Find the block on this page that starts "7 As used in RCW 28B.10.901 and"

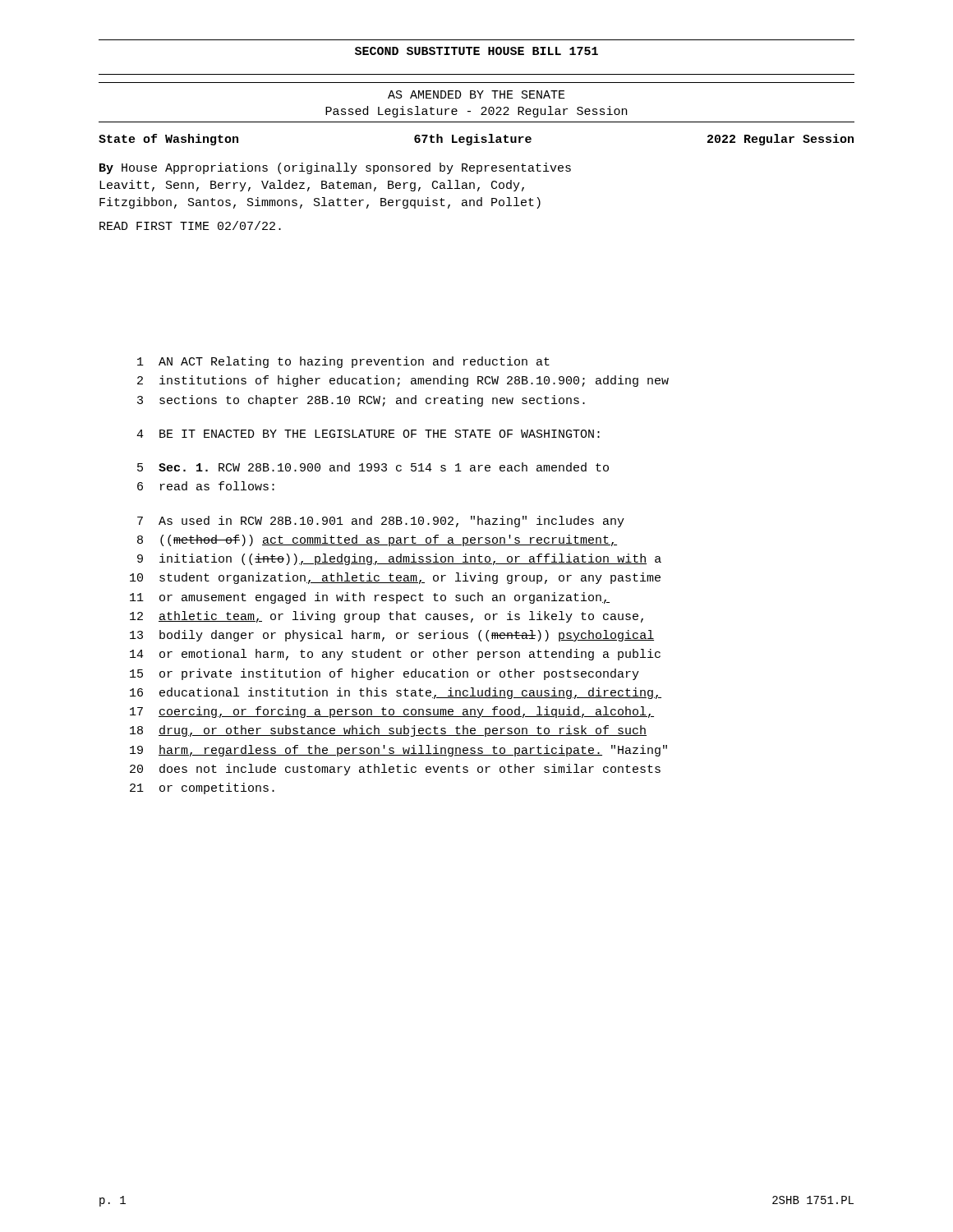[x=476, y=655]
